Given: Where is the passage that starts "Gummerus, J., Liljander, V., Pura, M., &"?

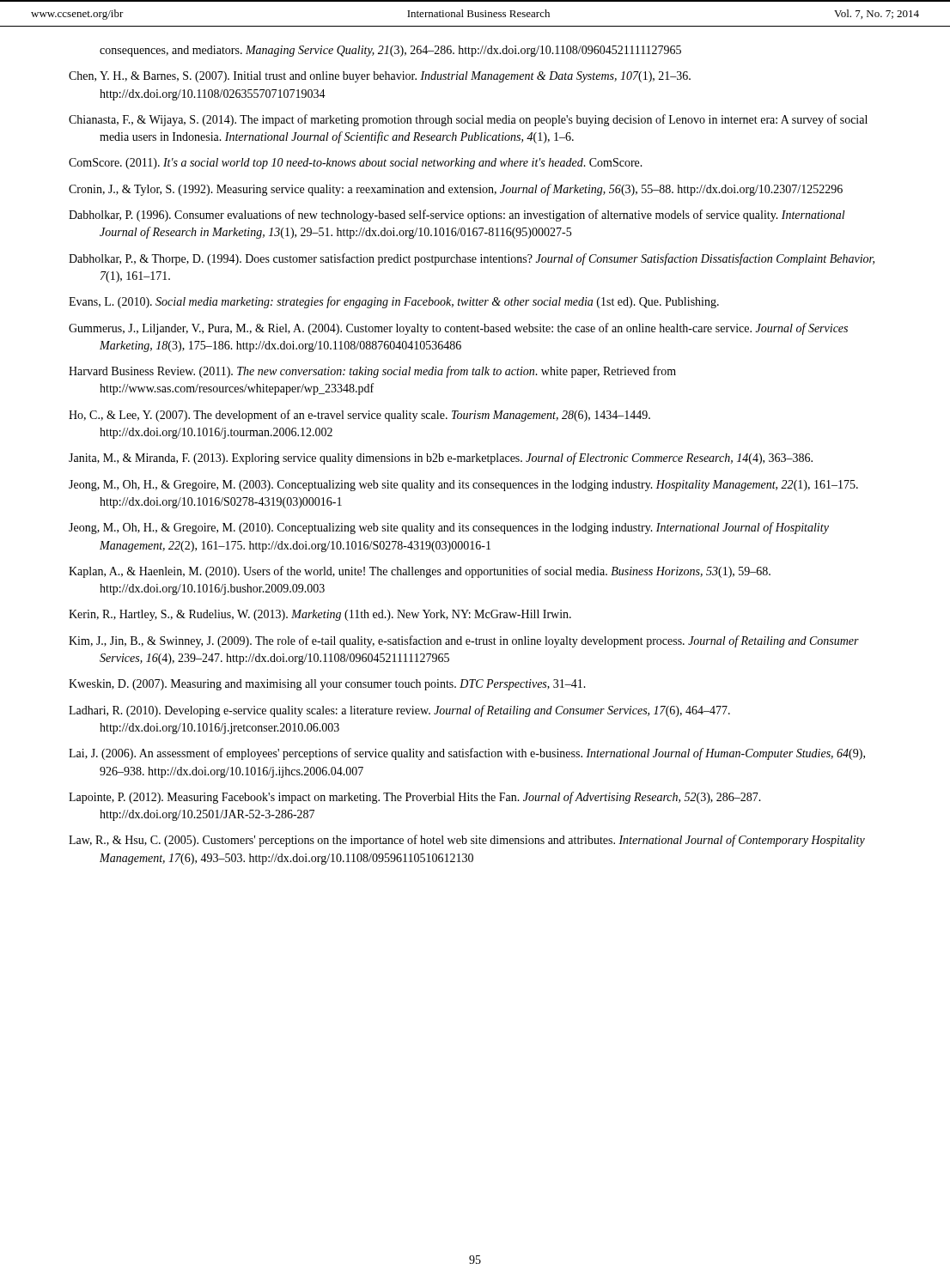Looking at the screenshot, I should [475, 337].
